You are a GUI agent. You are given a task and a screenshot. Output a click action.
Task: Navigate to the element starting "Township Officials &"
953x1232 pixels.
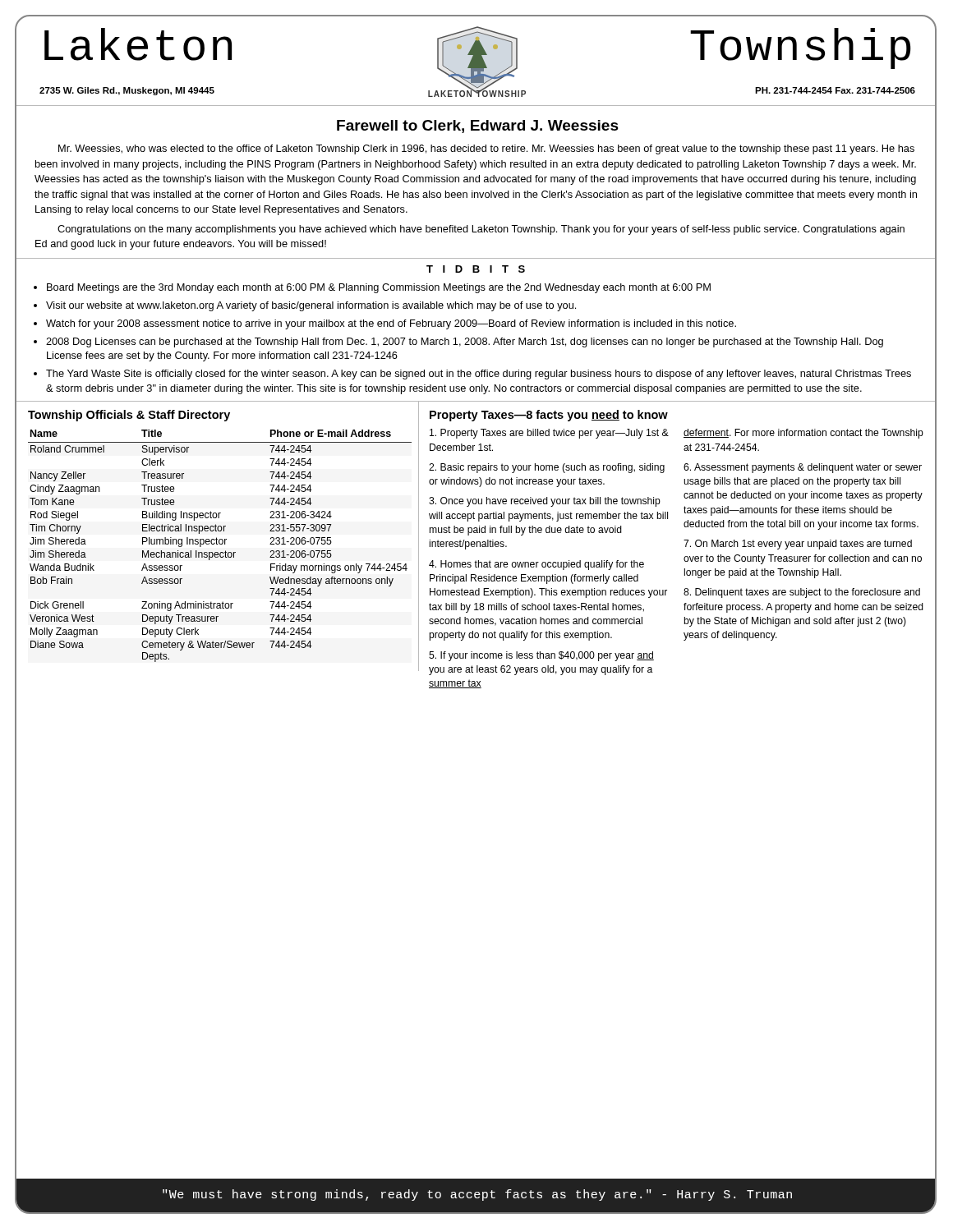click(x=129, y=415)
